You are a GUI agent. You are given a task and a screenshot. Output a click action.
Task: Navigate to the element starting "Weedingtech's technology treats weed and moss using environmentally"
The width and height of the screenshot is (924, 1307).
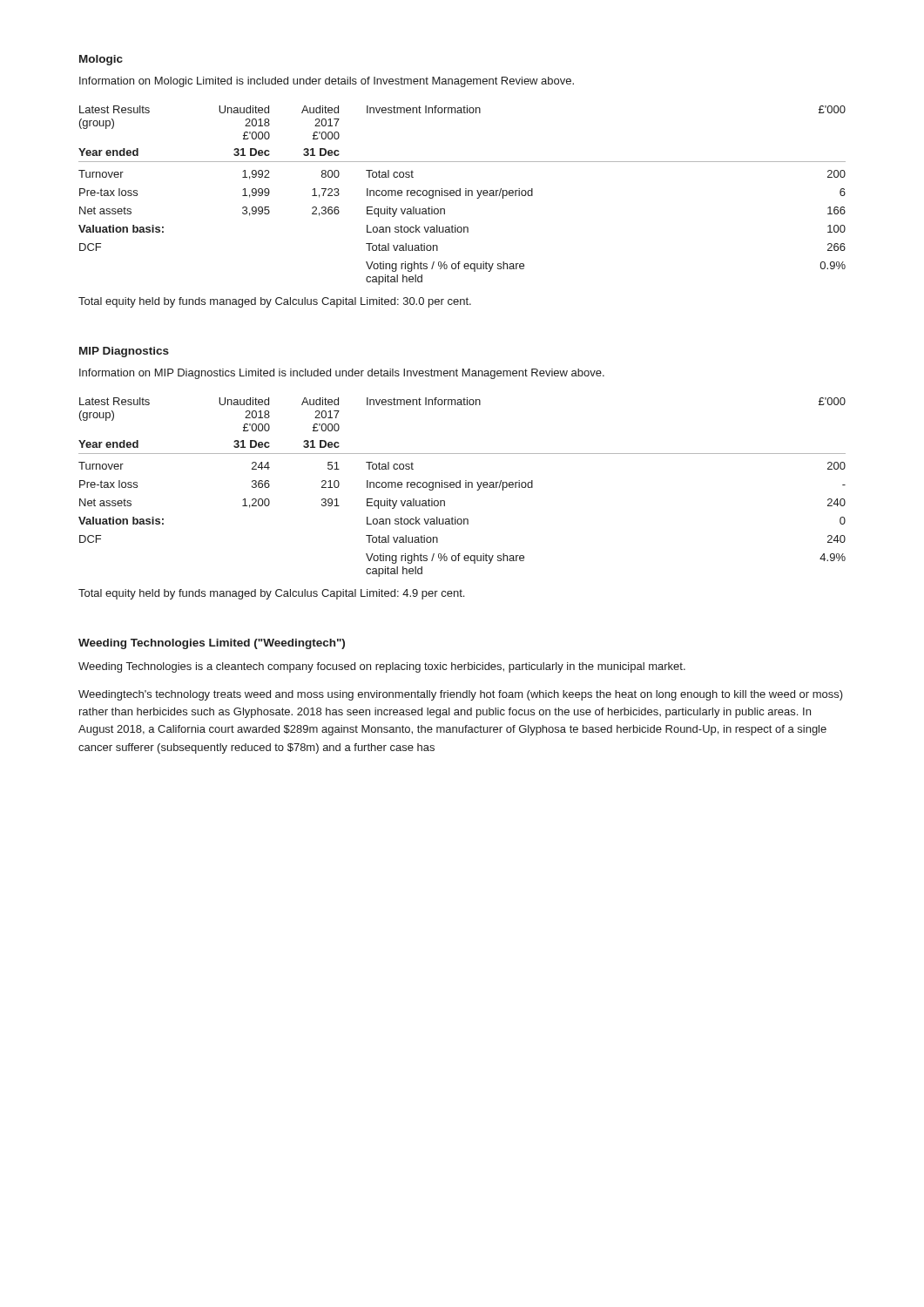point(461,720)
